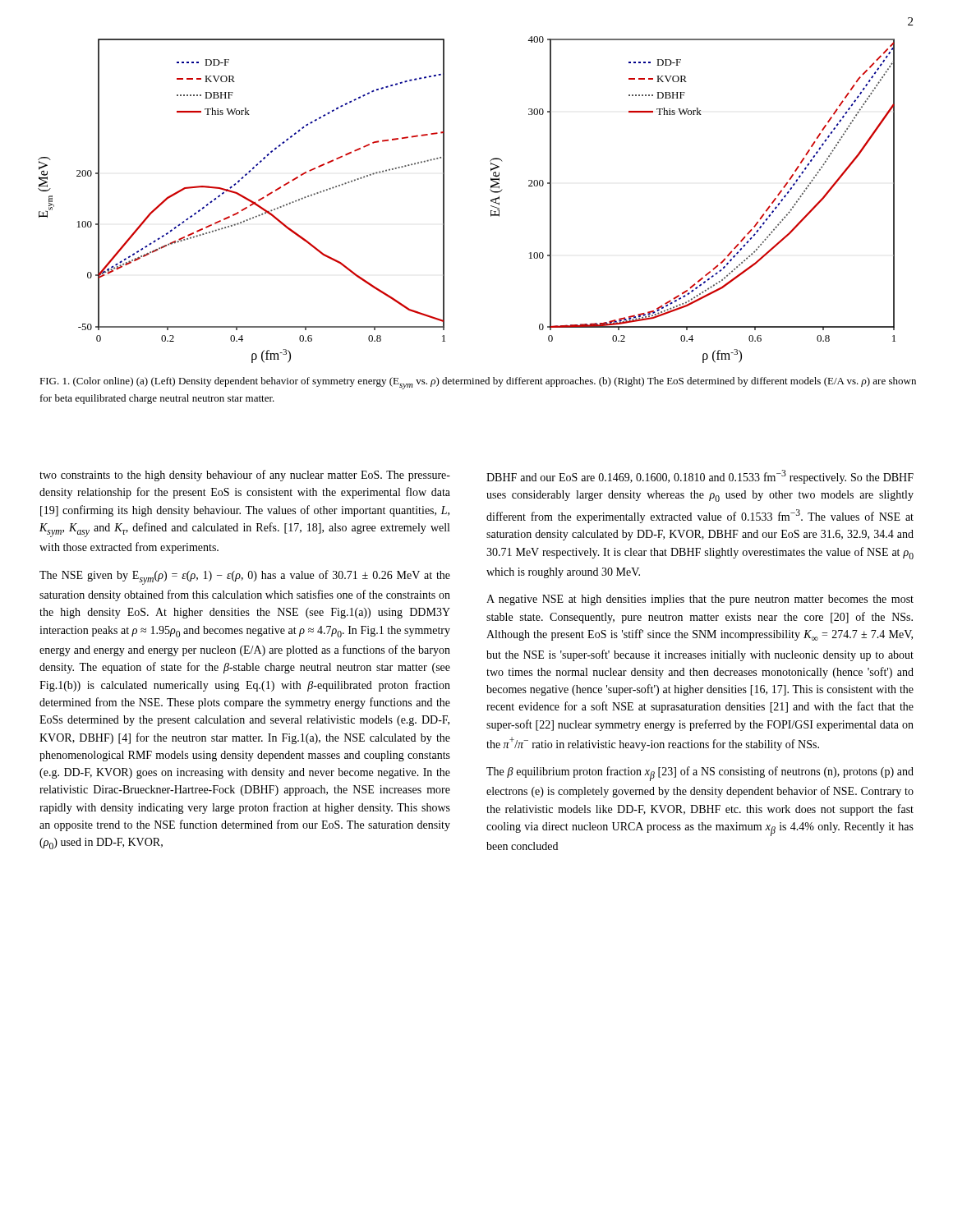This screenshot has height=1232, width=953.
Task: Locate the caption that reads "FIG. 1. (Color online) (a) (Left) Density"
Action: (479, 390)
